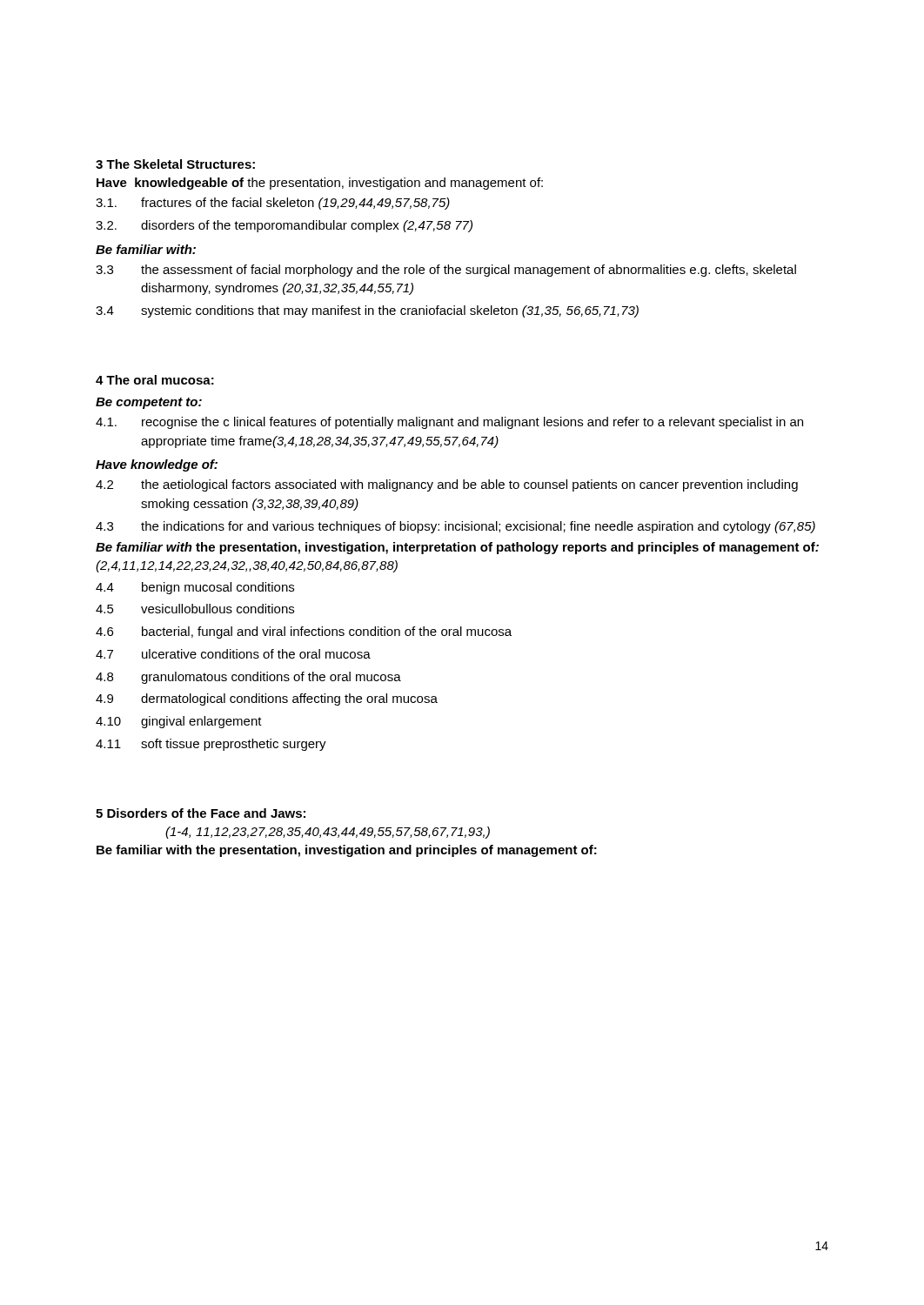
Task: Click on the text that reads "Be competent to:"
Action: pyautogui.click(x=149, y=401)
